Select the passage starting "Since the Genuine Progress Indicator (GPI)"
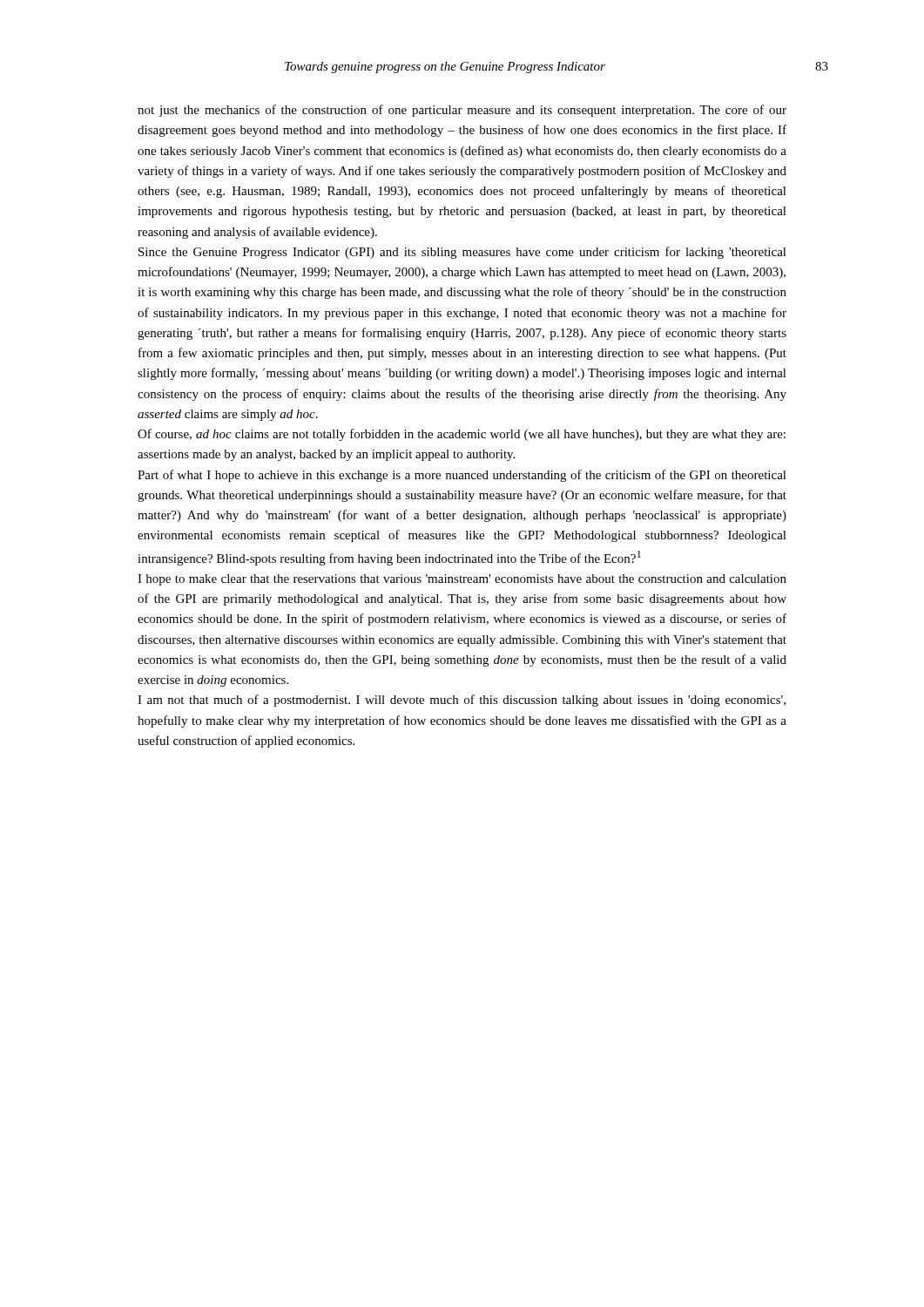Image resolution: width=924 pixels, height=1307 pixels. click(462, 333)
